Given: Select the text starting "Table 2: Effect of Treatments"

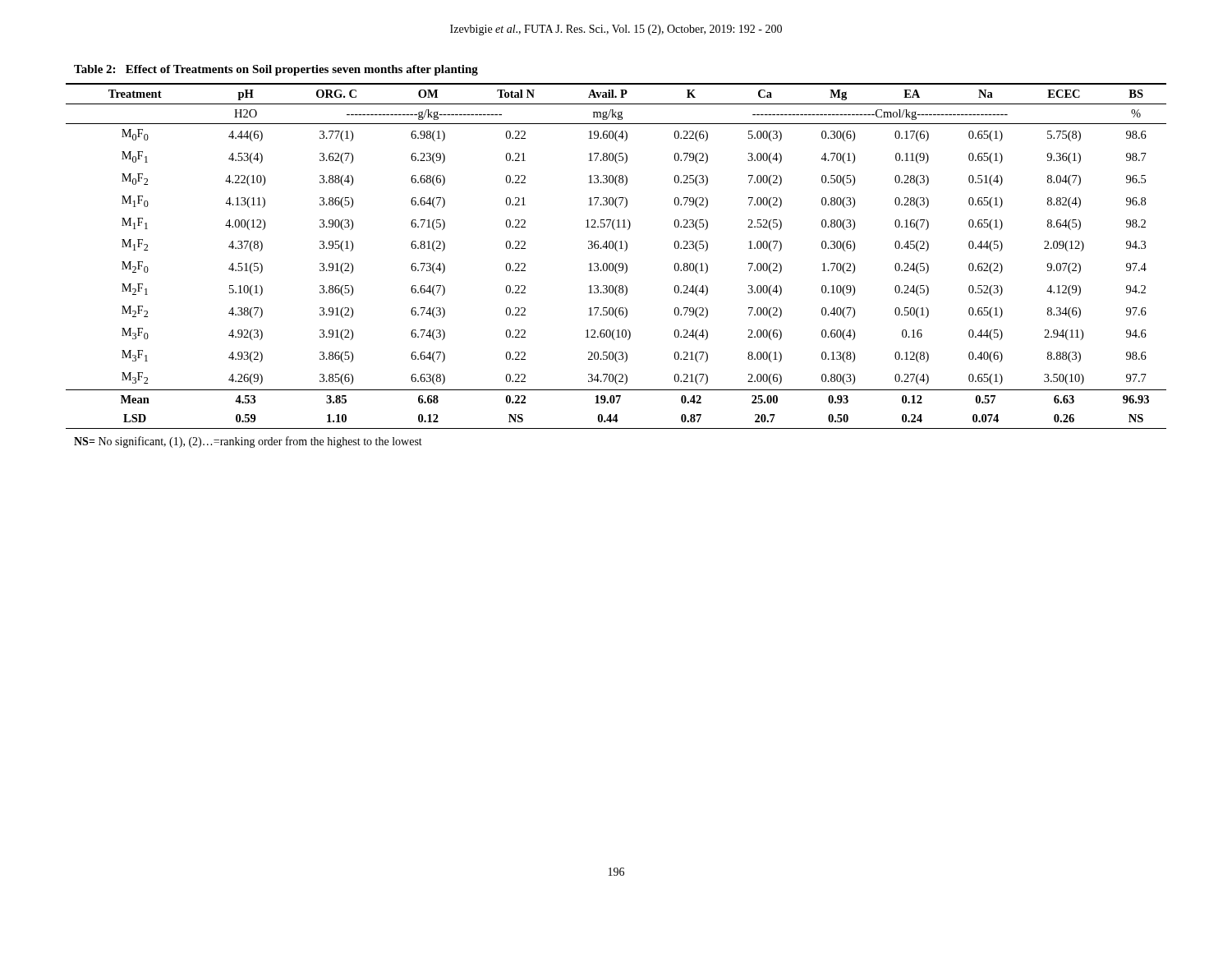Looking at the screenshot, I should [x=276, y=69].
